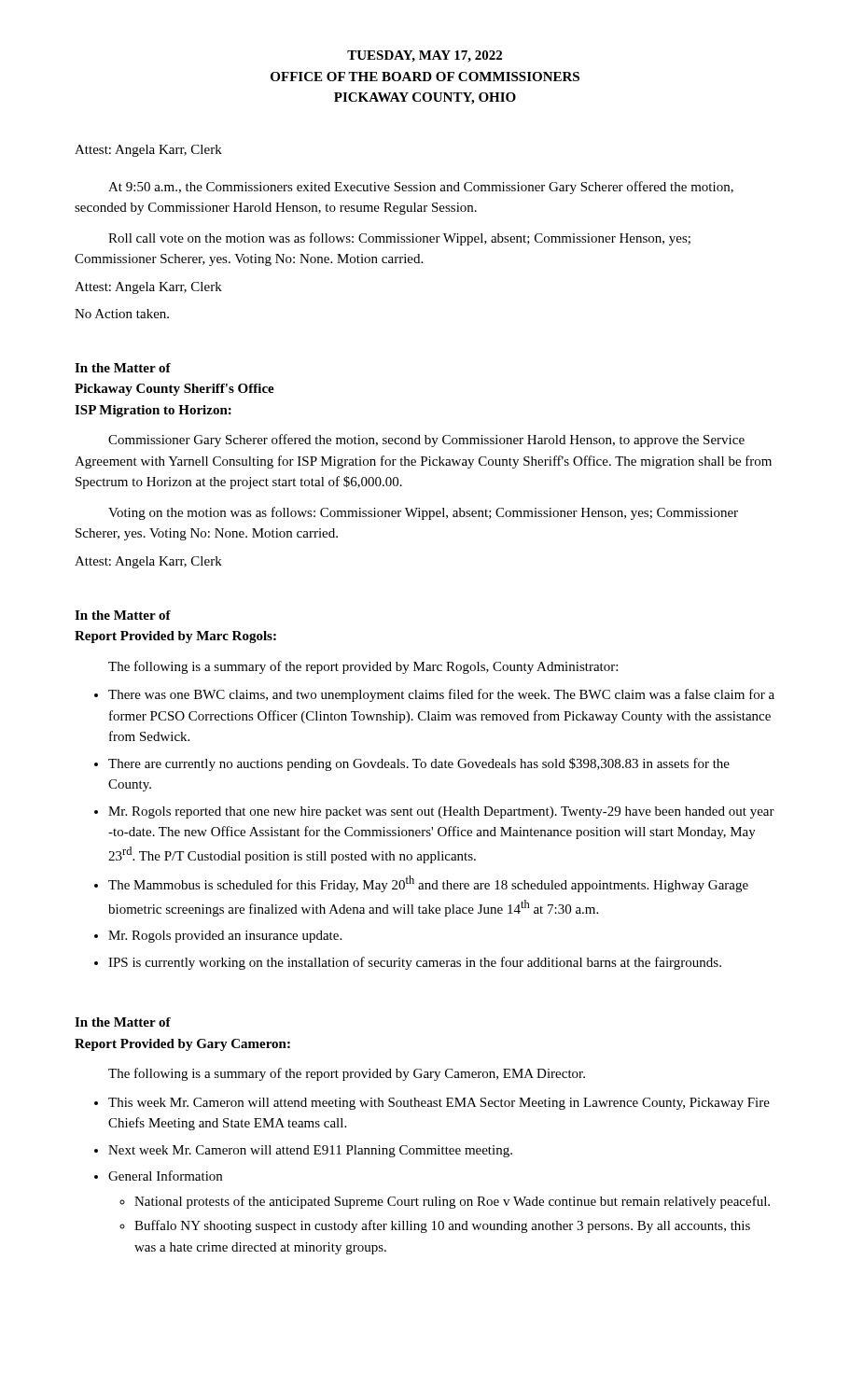This screenshot has height=1400, width=850.
Task: Click on the element starting "There are currently no"
Action: pos(419,774)
